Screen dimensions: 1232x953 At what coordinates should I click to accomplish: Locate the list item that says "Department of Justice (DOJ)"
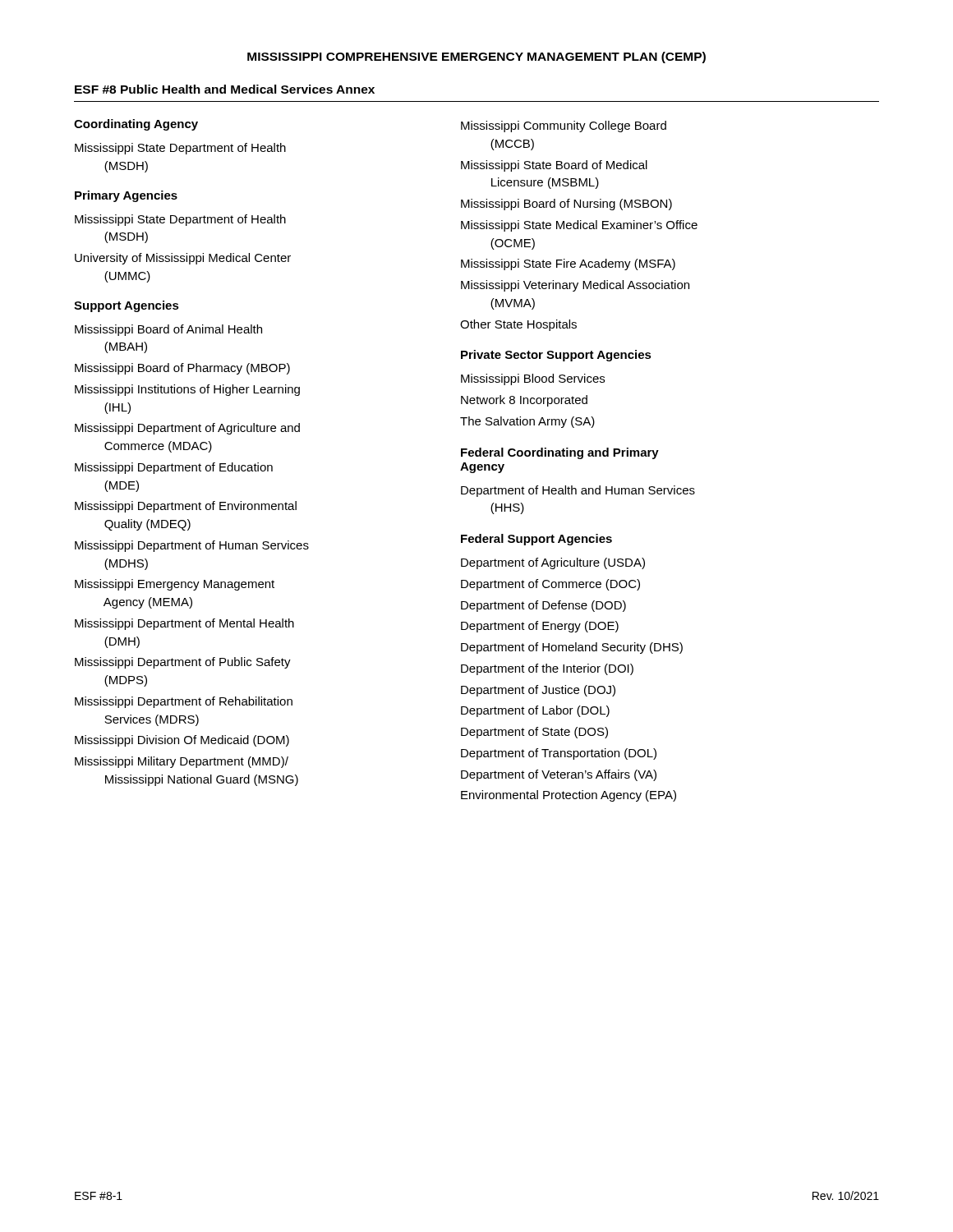pos(538,689)
